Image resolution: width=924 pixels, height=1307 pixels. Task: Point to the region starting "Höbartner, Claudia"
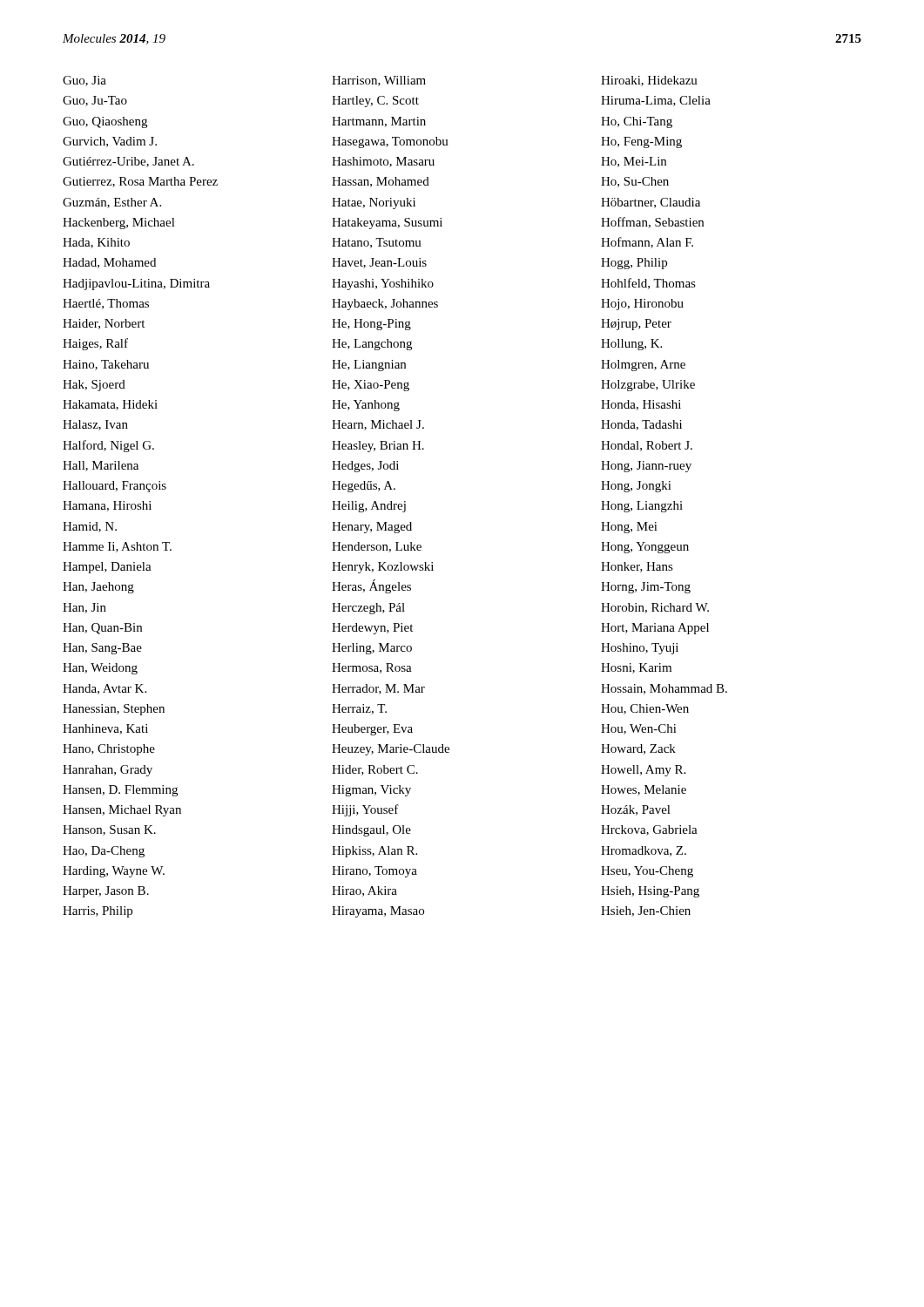(651, 202)
